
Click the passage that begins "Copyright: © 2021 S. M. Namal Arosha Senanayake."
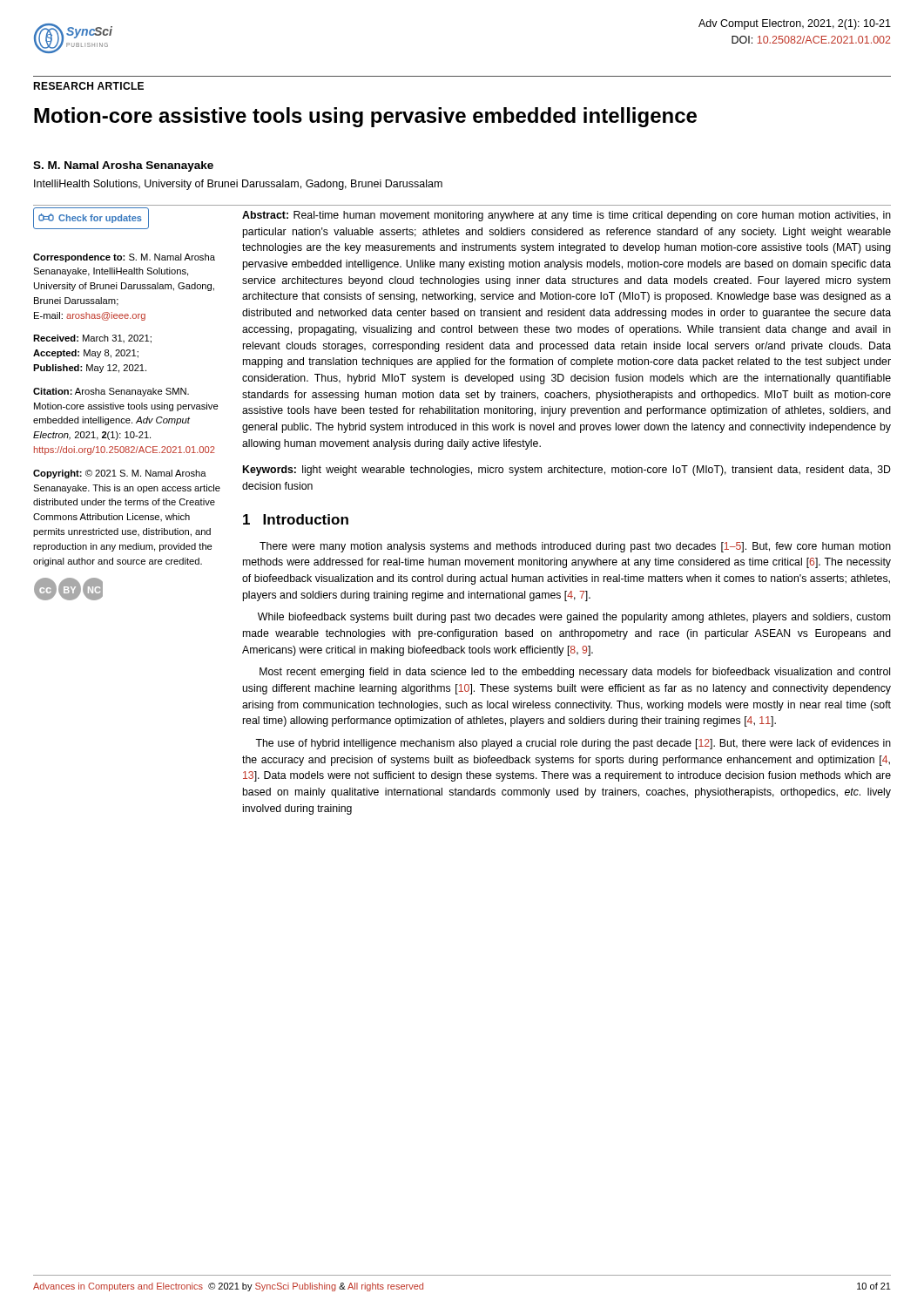127,517
